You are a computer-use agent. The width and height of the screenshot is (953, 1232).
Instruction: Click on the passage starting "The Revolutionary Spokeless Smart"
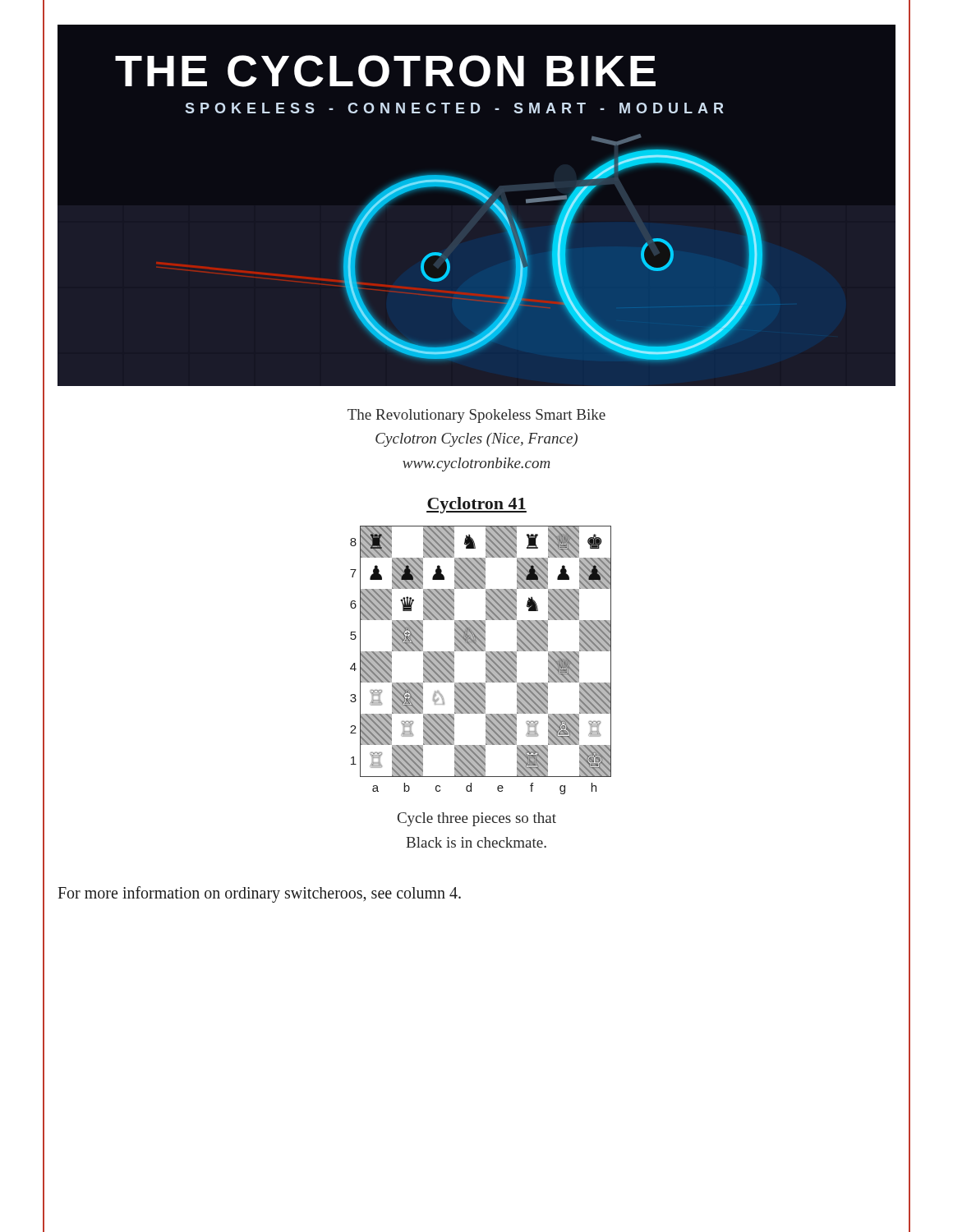coord(476,439)
